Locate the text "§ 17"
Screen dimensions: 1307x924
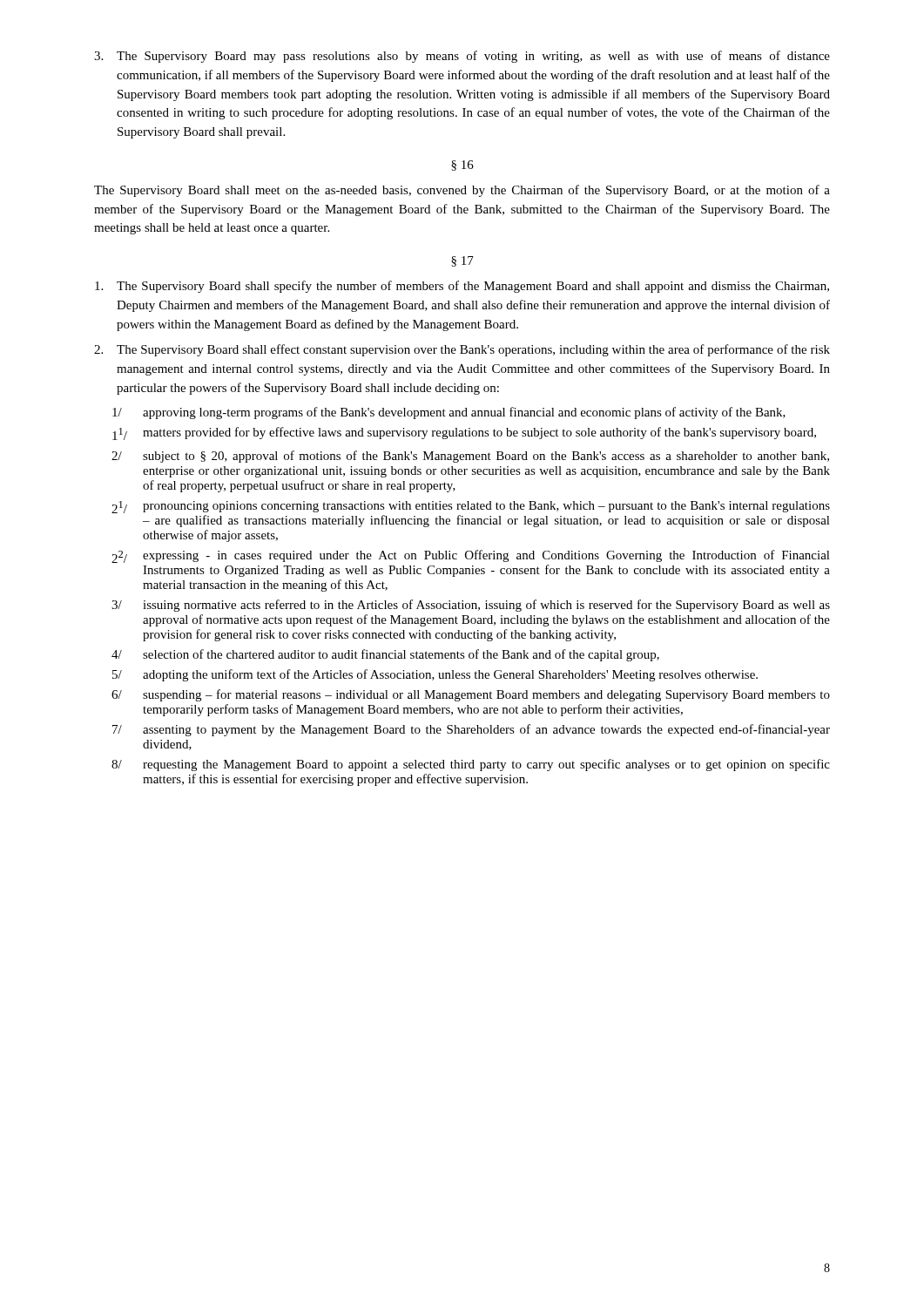click(462, 261)
